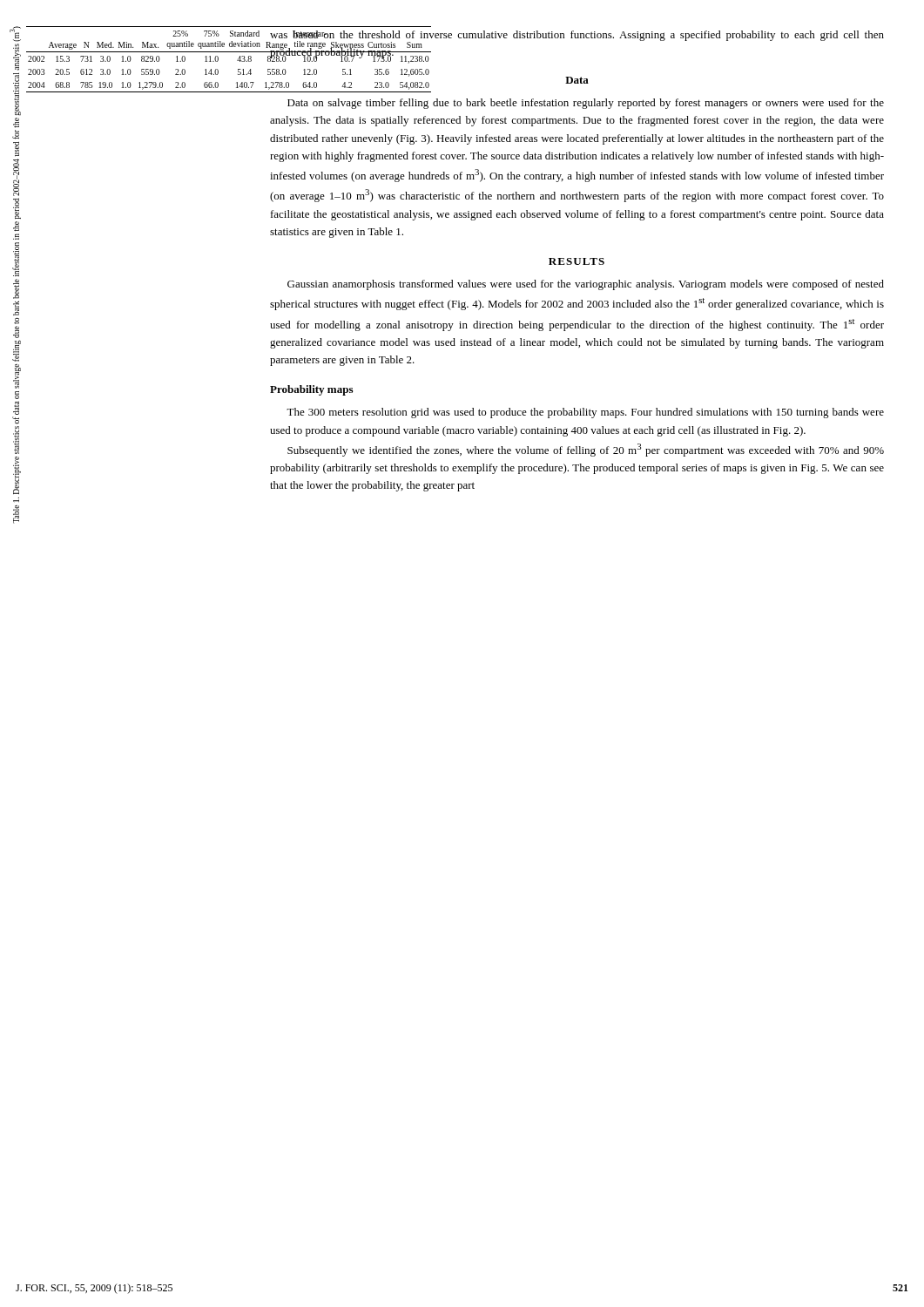This screenshot has width=924, height=1307.
Task: Locate the caption that opens with "Table 1. Descriptive statistics"
Action: tap(121, 71)
